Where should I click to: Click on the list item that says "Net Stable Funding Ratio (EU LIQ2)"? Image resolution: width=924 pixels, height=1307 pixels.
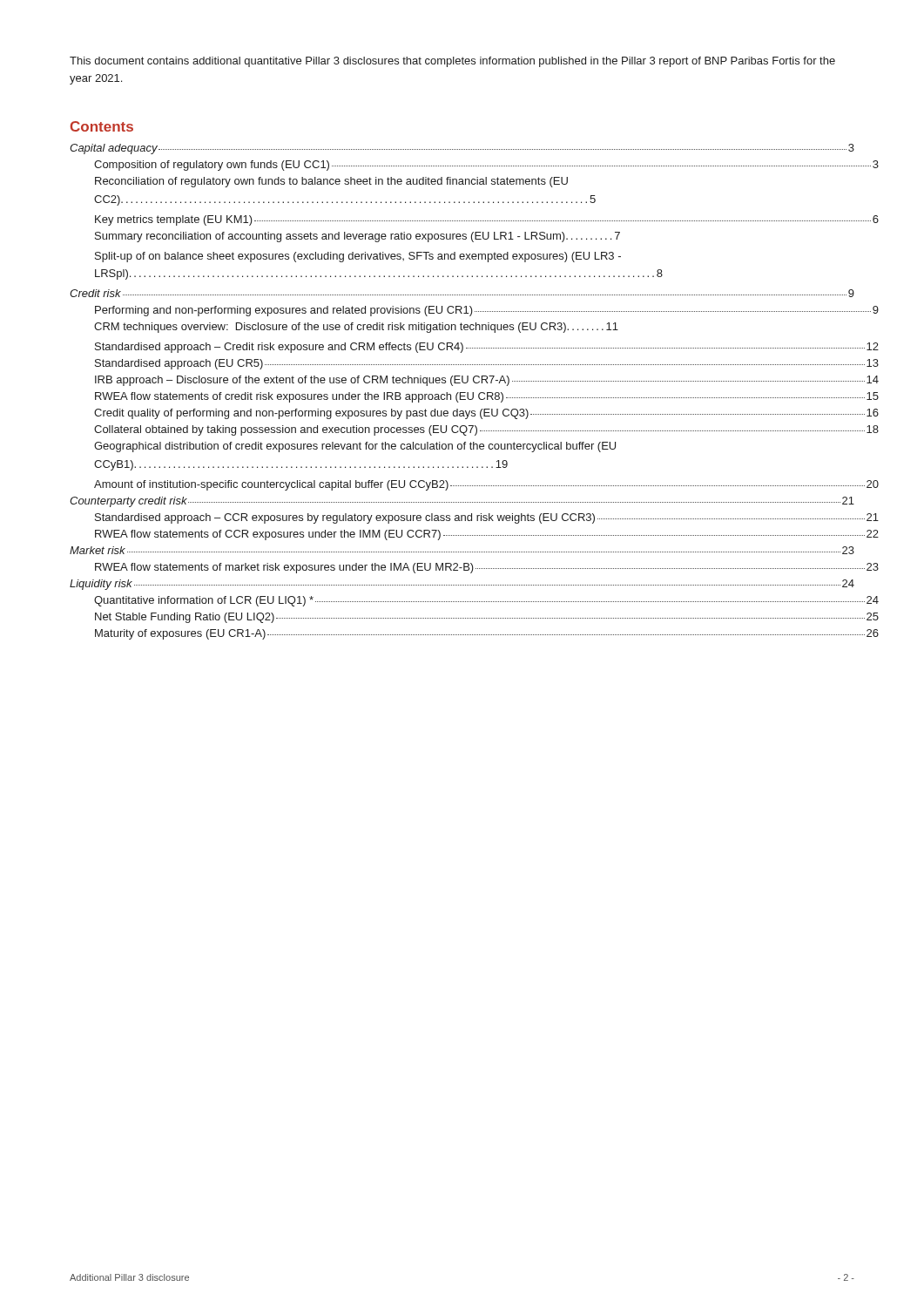(x=486, y=615)
